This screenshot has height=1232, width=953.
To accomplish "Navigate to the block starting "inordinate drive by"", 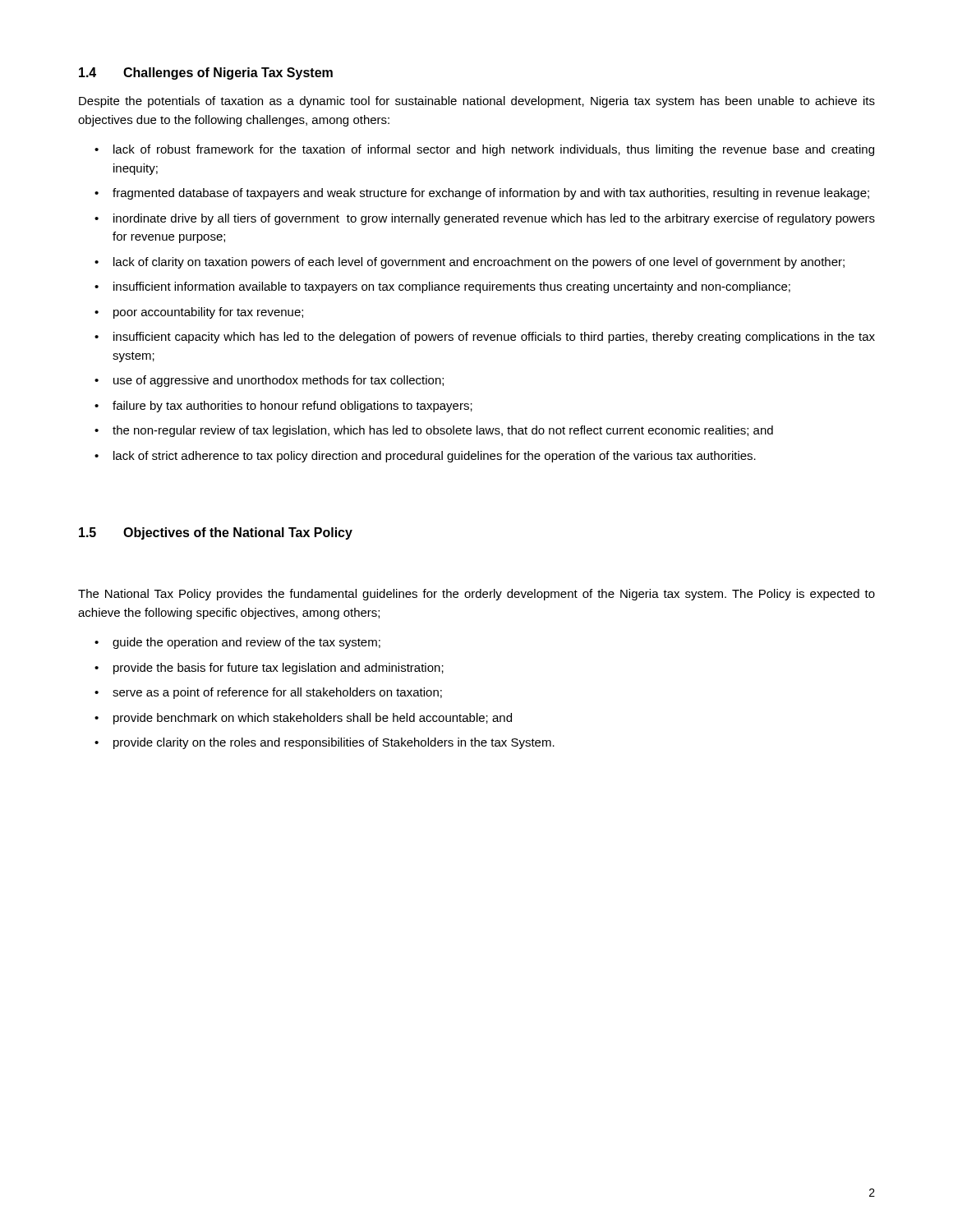I will [x=476, y=228].
